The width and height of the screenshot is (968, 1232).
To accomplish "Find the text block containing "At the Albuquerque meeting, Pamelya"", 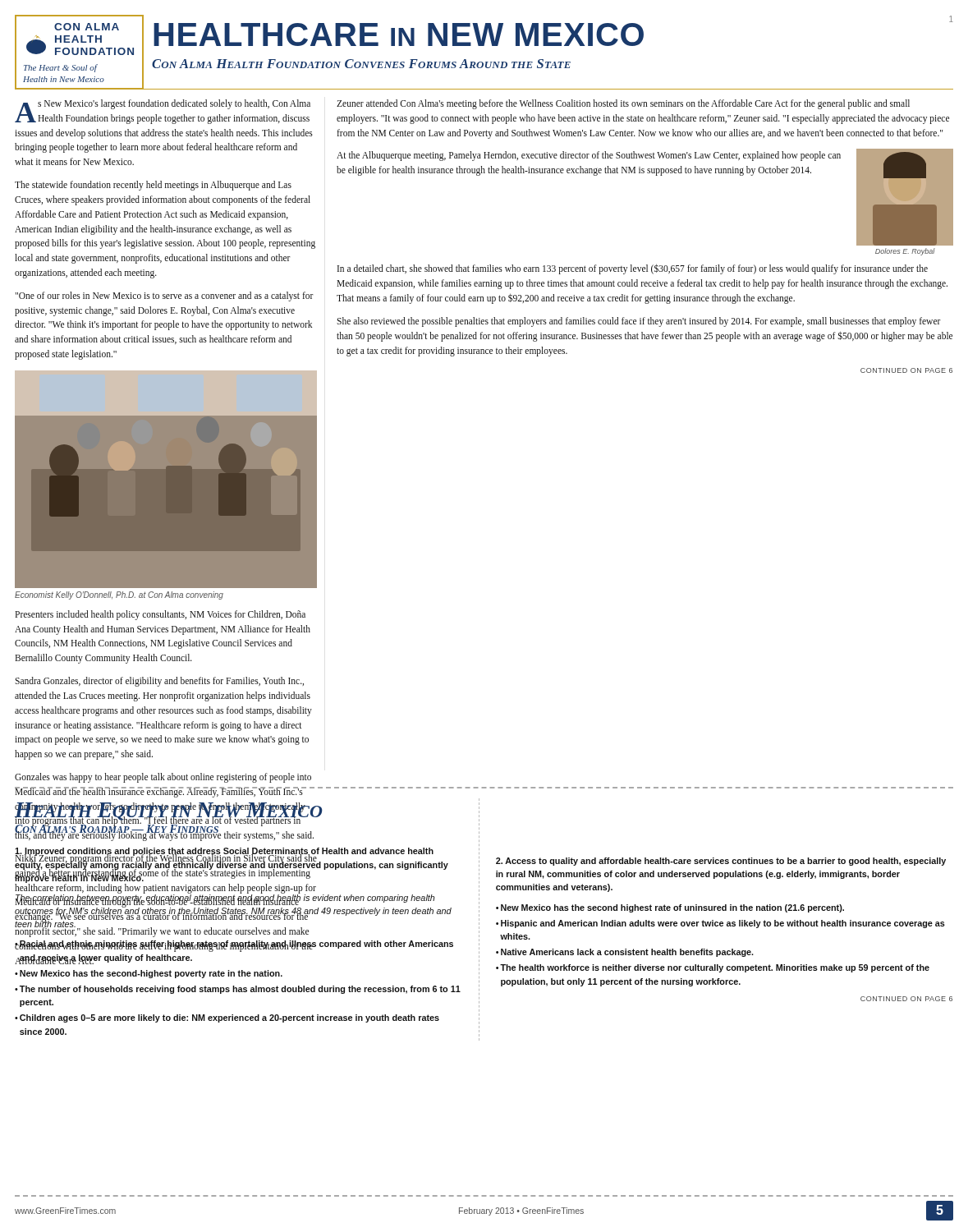I will point(589,163).
